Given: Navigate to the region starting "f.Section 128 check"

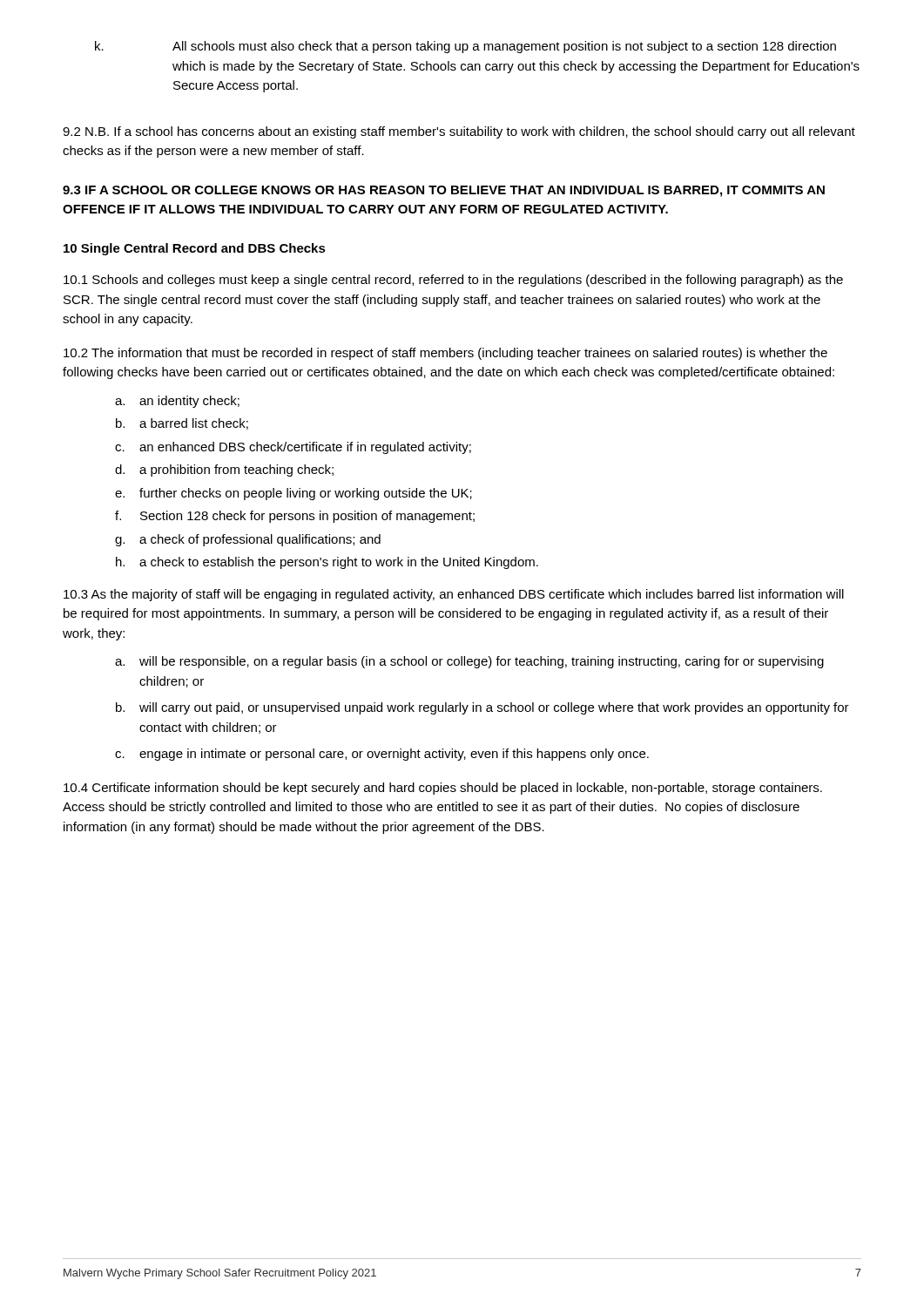Looking at the screenshot, I should (295, 516).
